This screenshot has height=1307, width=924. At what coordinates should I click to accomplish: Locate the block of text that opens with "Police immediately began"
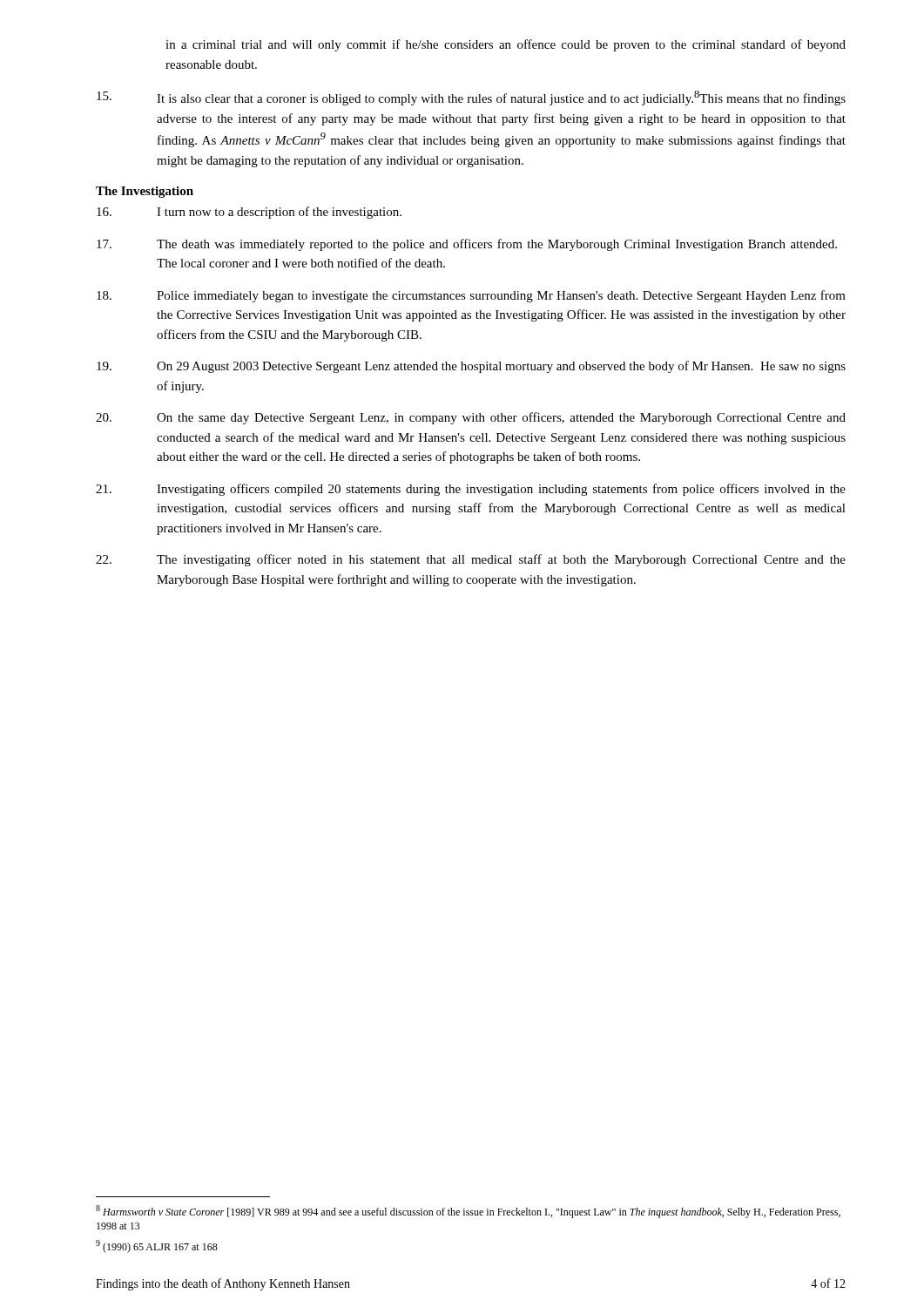point(471,315)
